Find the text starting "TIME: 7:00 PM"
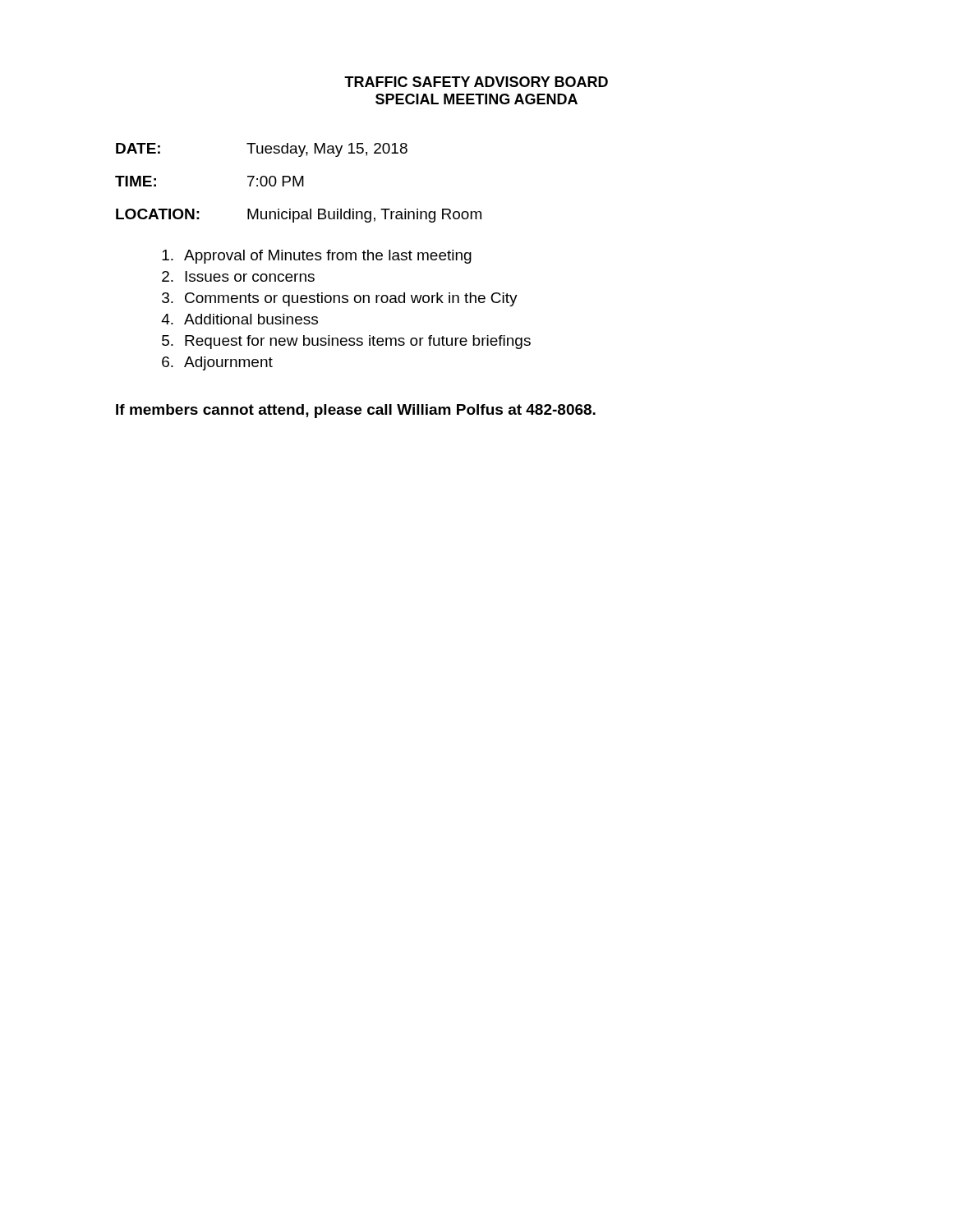This screenshot has height=1232, width=953. (135, 182)
